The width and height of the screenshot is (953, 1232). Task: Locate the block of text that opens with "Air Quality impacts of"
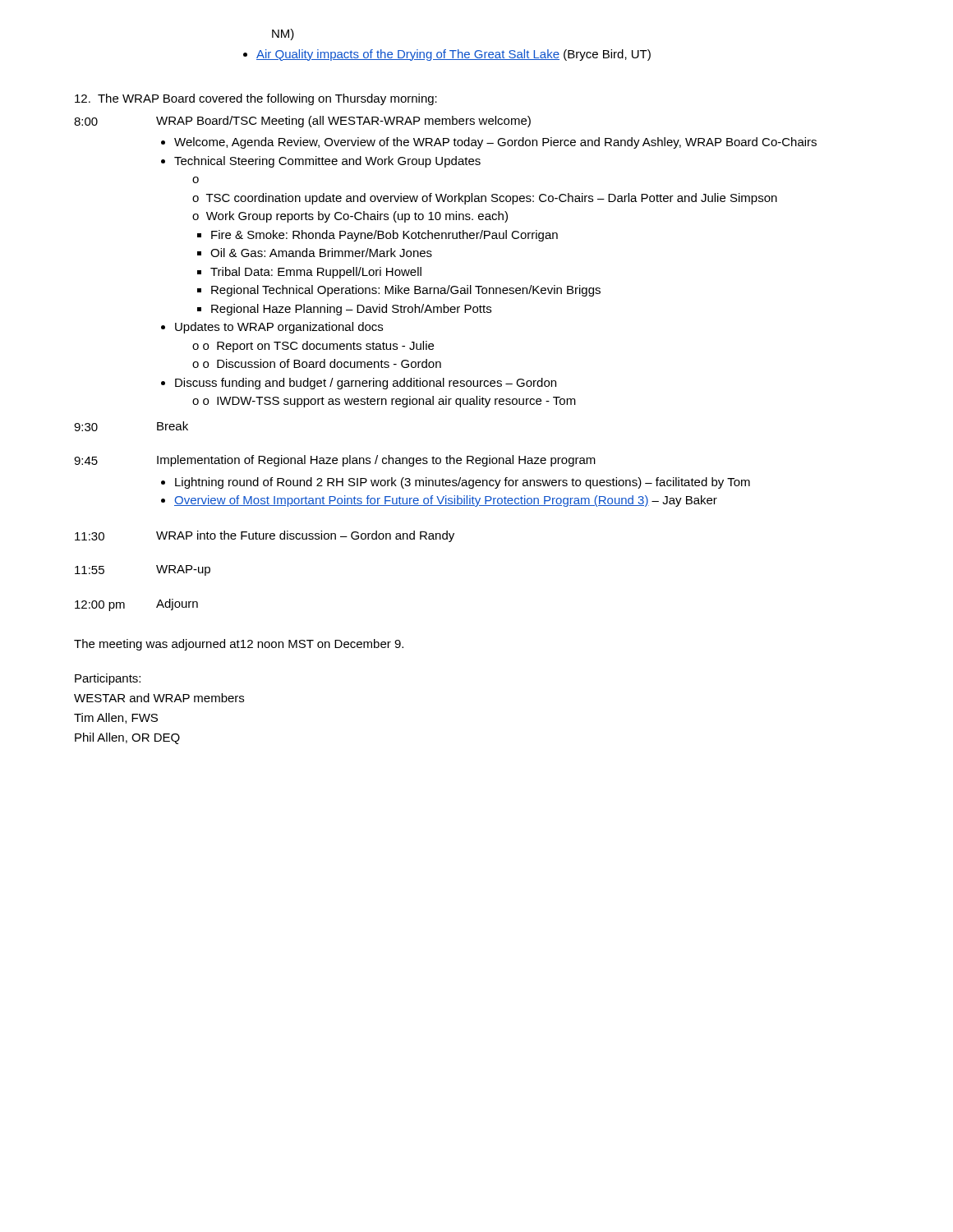(563, 54)
